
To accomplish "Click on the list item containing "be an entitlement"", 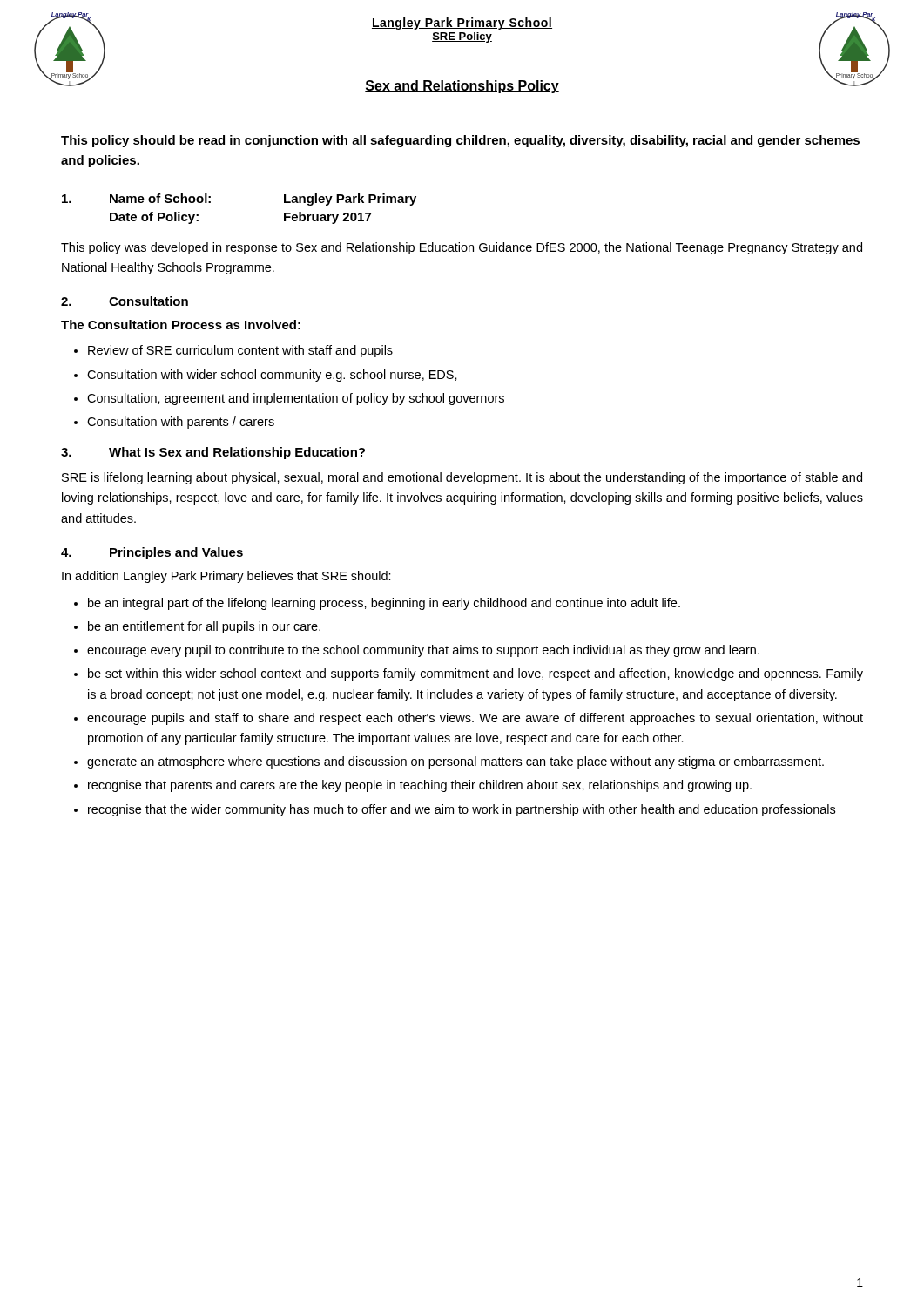I will click(204, 627).
